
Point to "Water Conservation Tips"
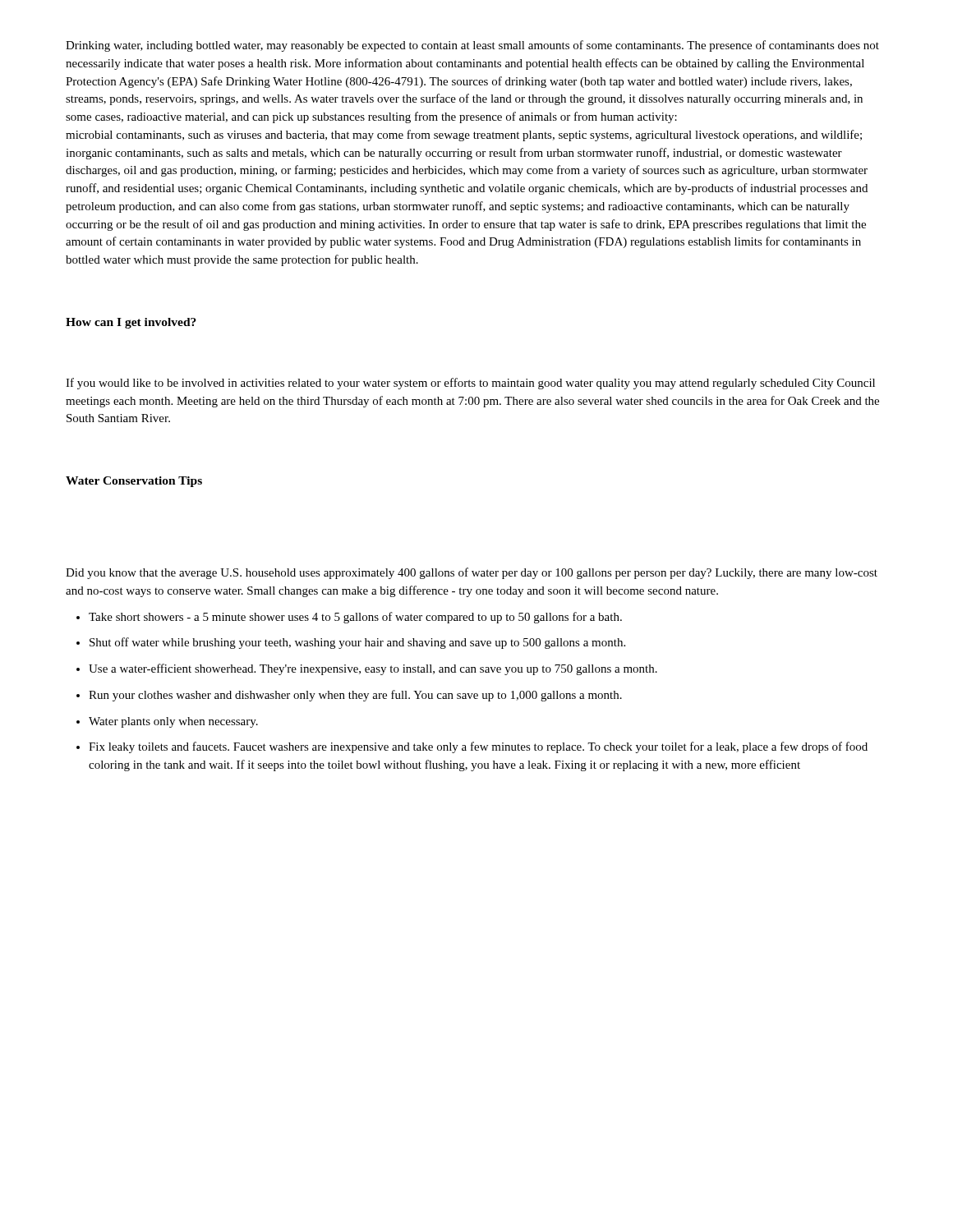(x=134, y=480)
